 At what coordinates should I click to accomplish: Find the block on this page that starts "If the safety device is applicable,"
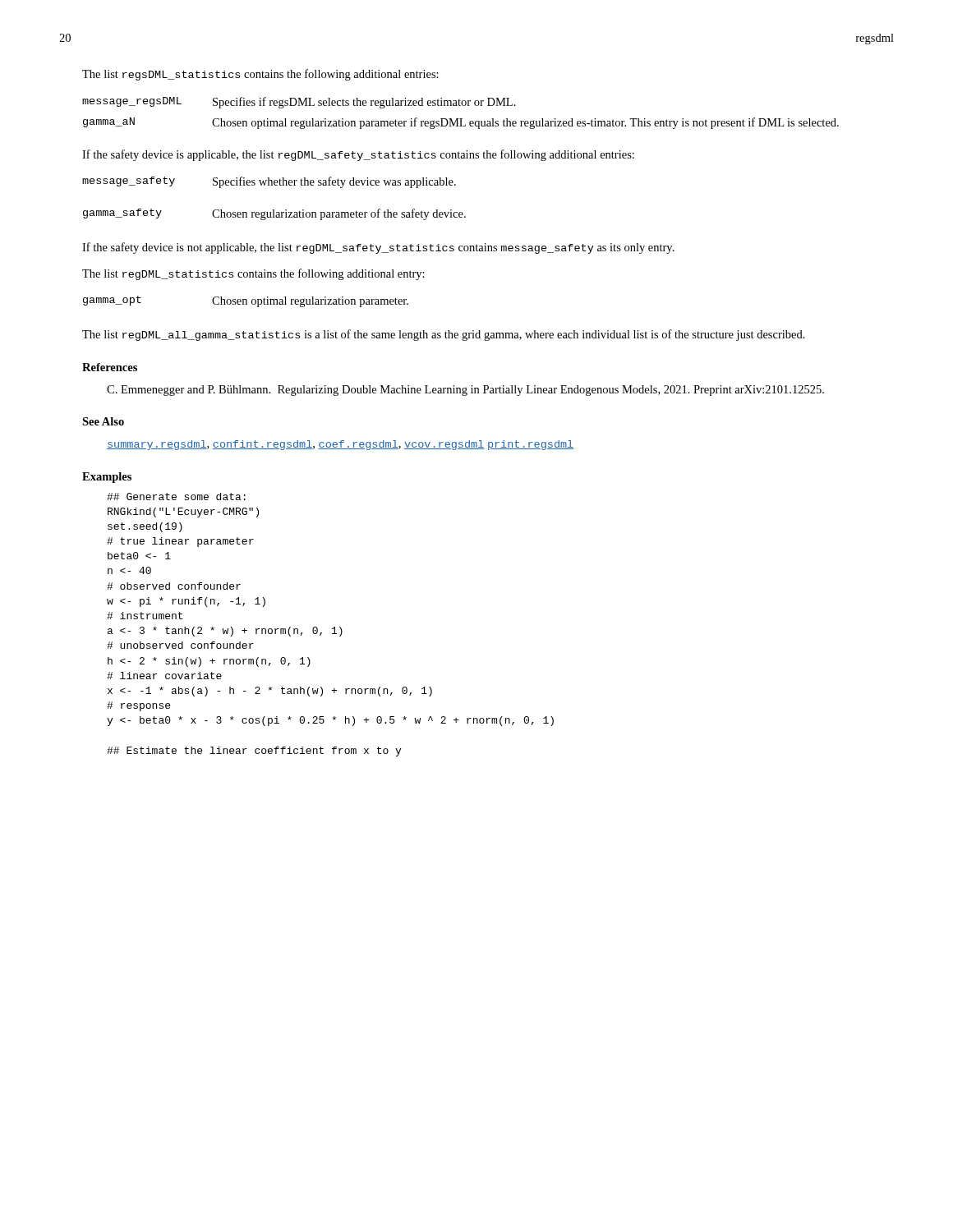point(359,154)
